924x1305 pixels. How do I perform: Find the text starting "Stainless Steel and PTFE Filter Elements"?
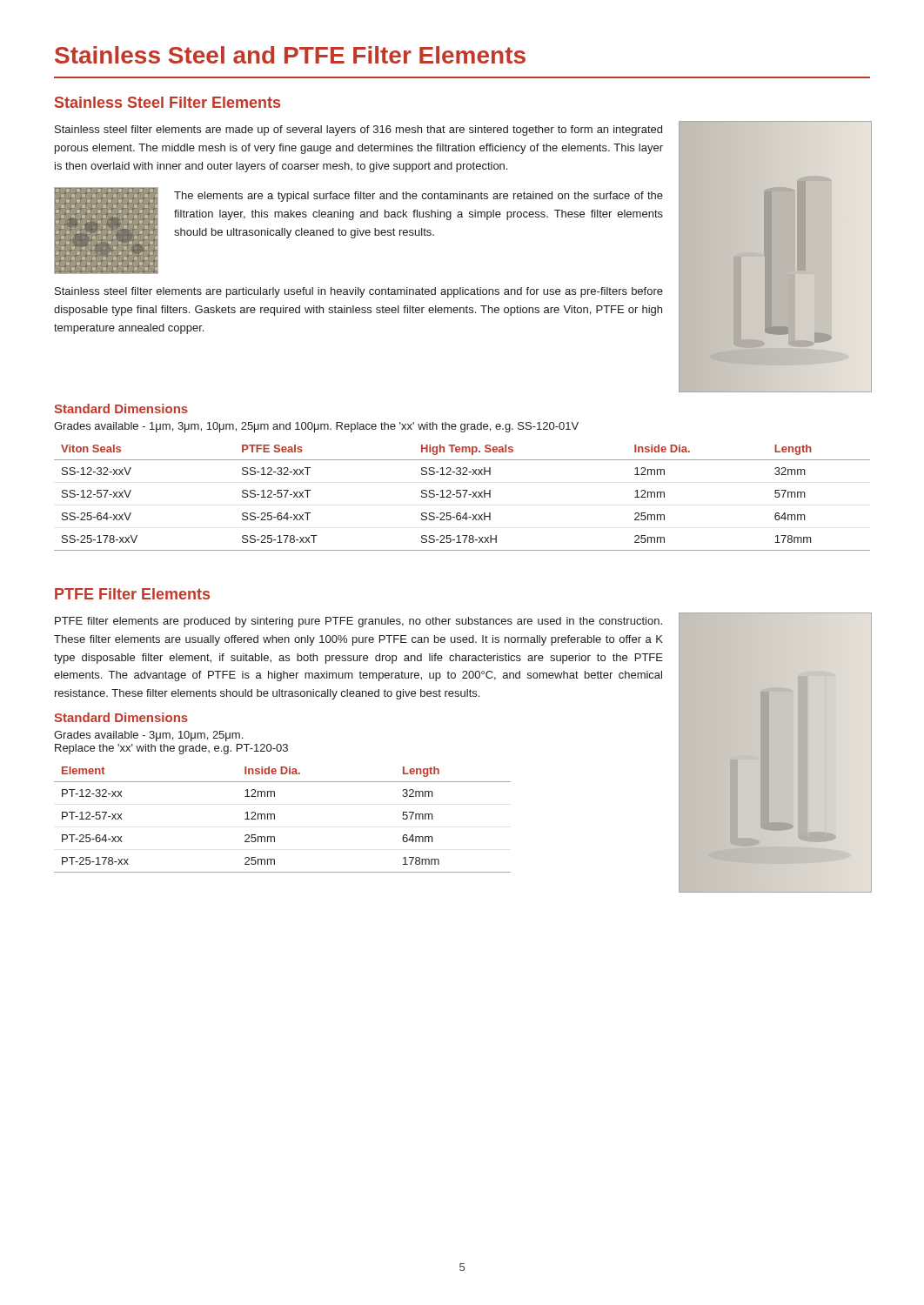tap(462, 60)
